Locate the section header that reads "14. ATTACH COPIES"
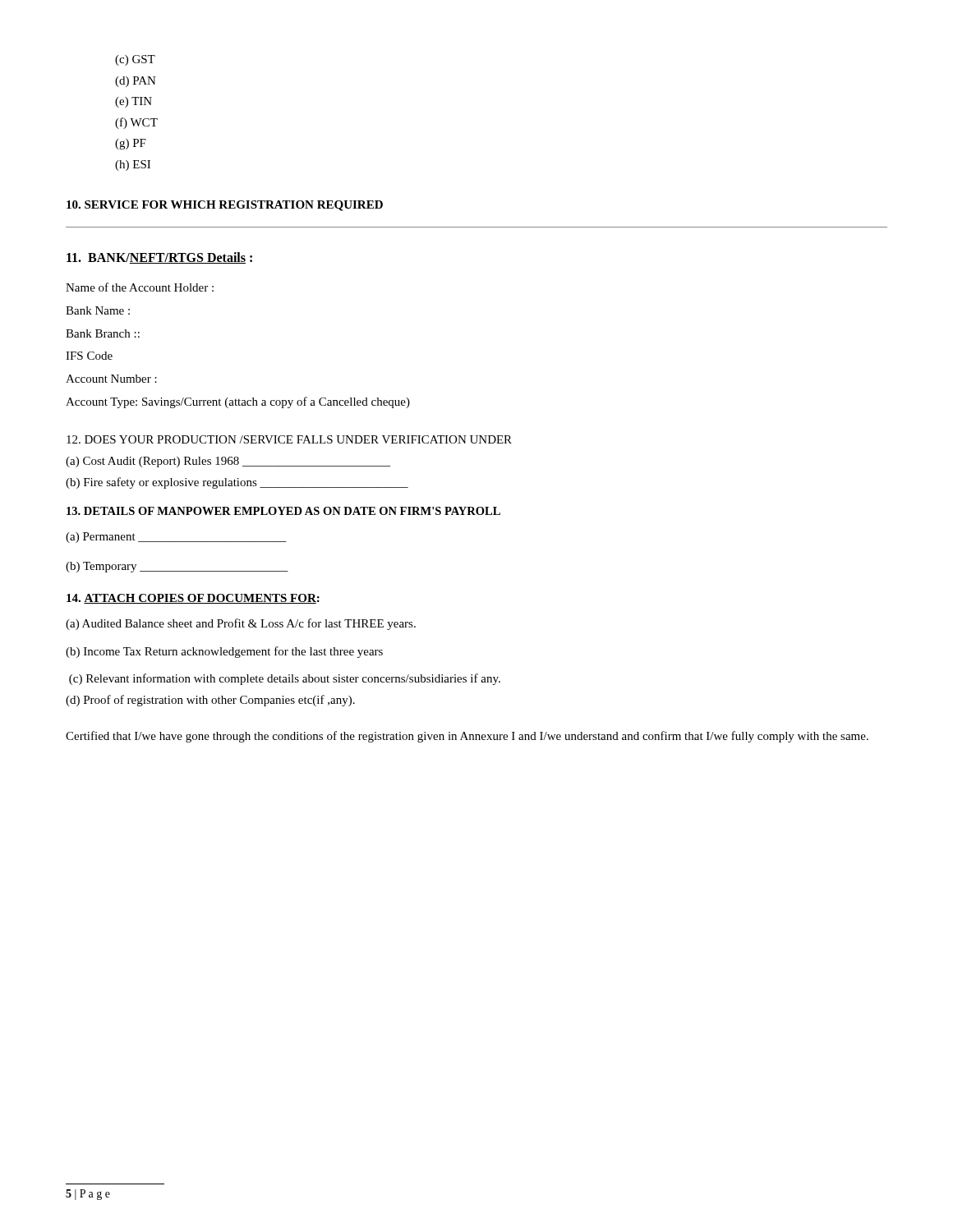953x1232 pixels. pos(193,598)
